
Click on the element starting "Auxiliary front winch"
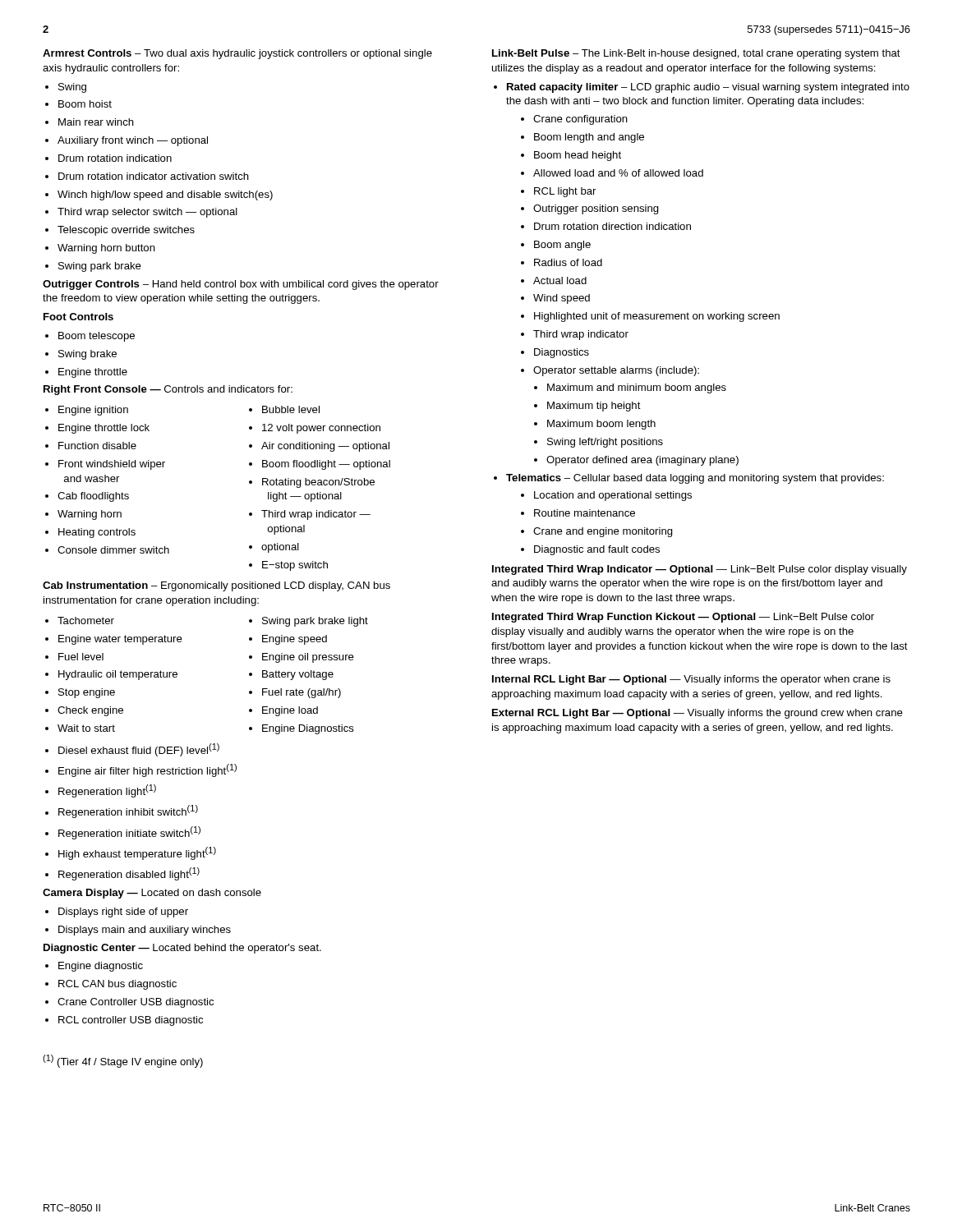pyautogui.click(x=127, y=141)
